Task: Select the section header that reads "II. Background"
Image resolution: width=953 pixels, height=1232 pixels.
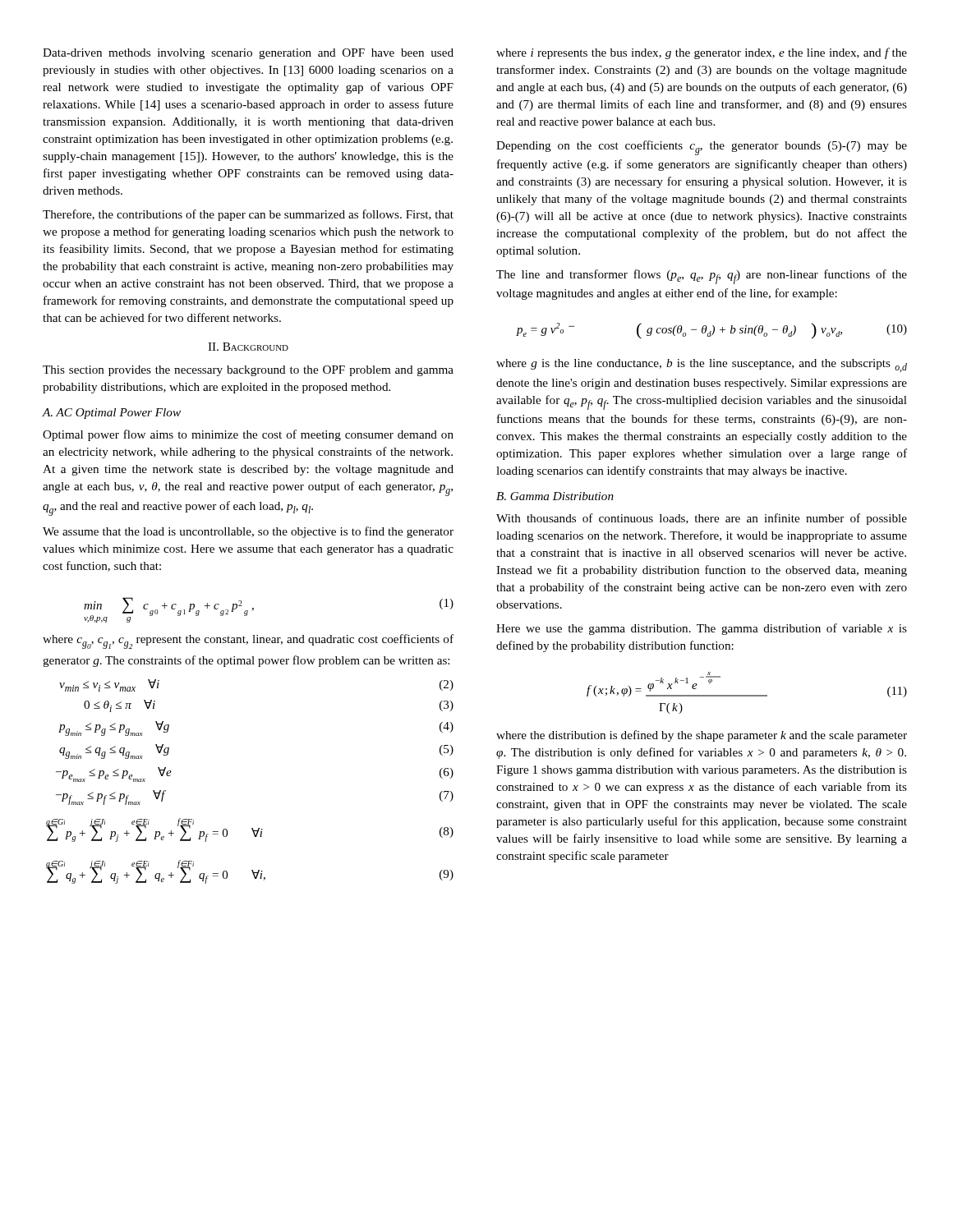Action: coord(248,347)
